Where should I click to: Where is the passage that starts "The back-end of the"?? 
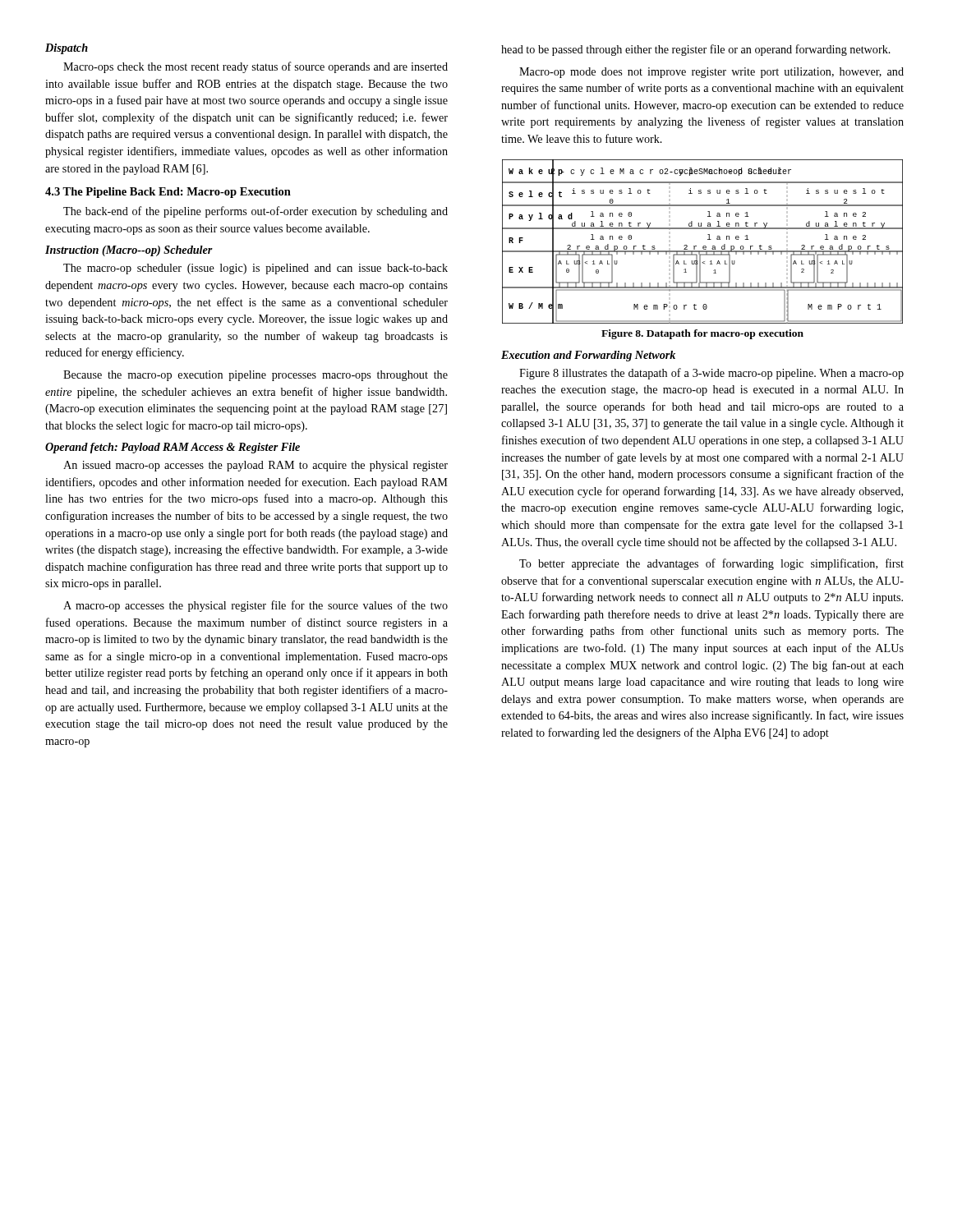tap(246, 220)
